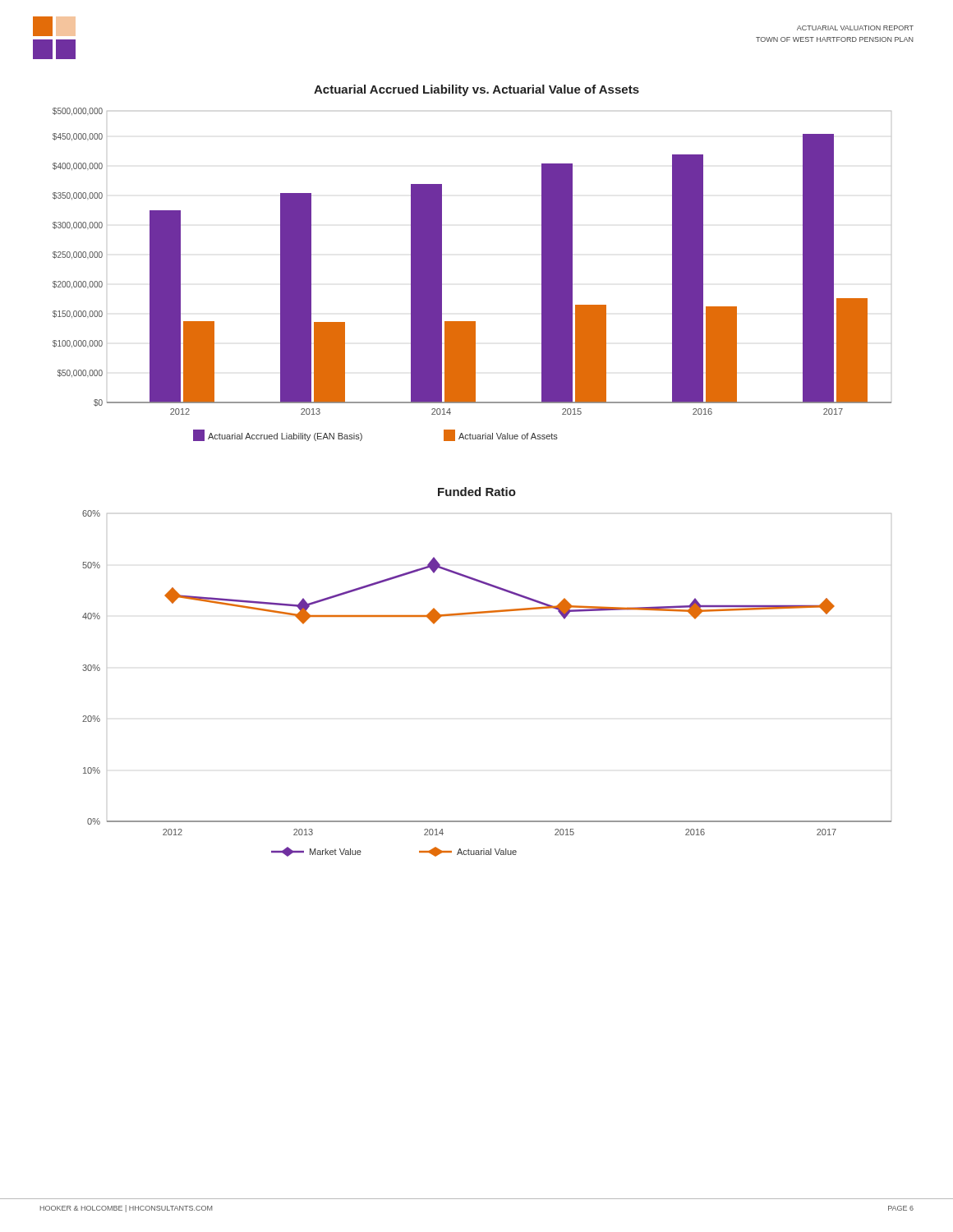Click on the title that reads "Funded Ratio"
953x1232 pixels.
(476, 492)
